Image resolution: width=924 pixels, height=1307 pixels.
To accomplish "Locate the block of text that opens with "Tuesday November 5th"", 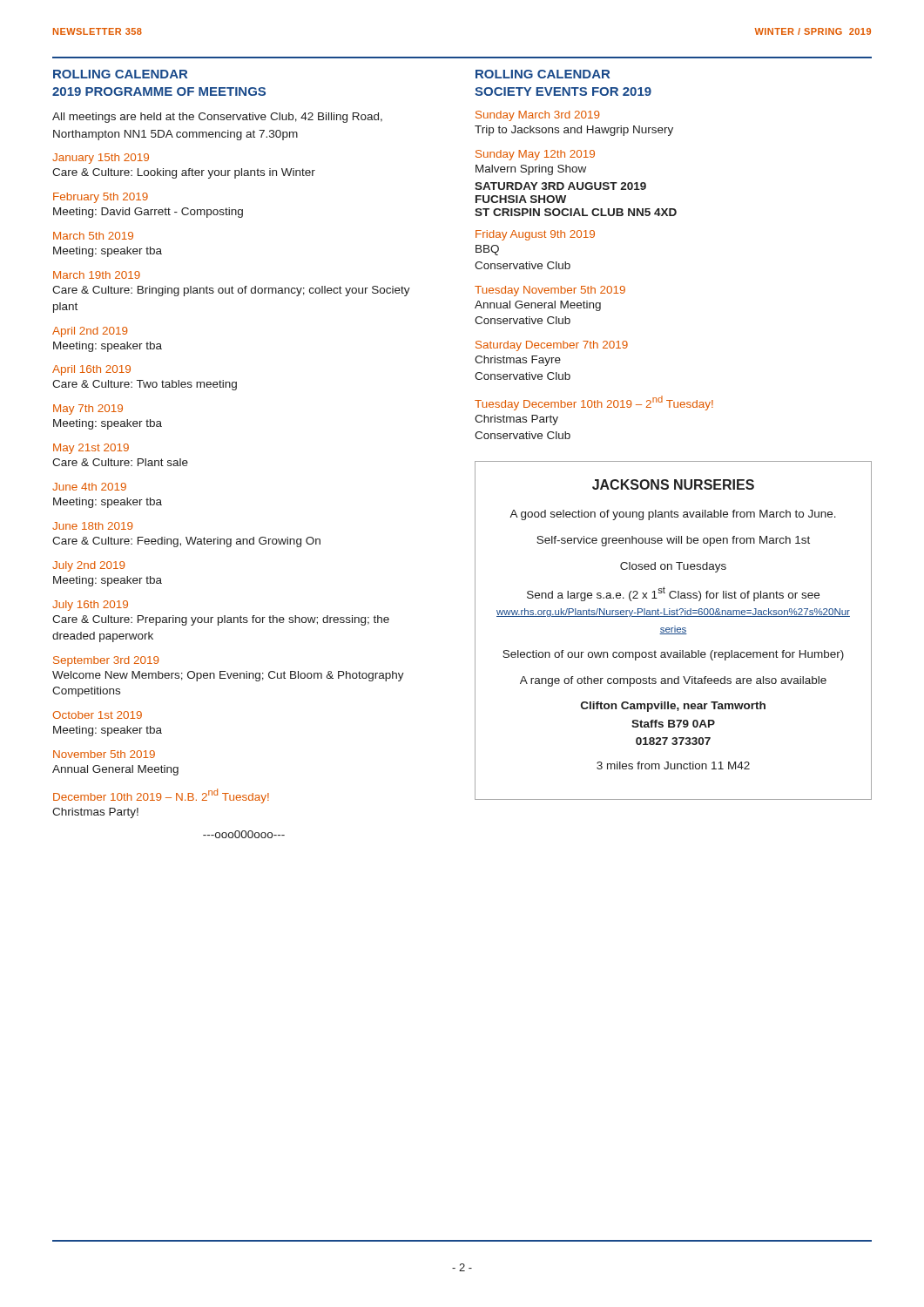I will click(550, 291).
